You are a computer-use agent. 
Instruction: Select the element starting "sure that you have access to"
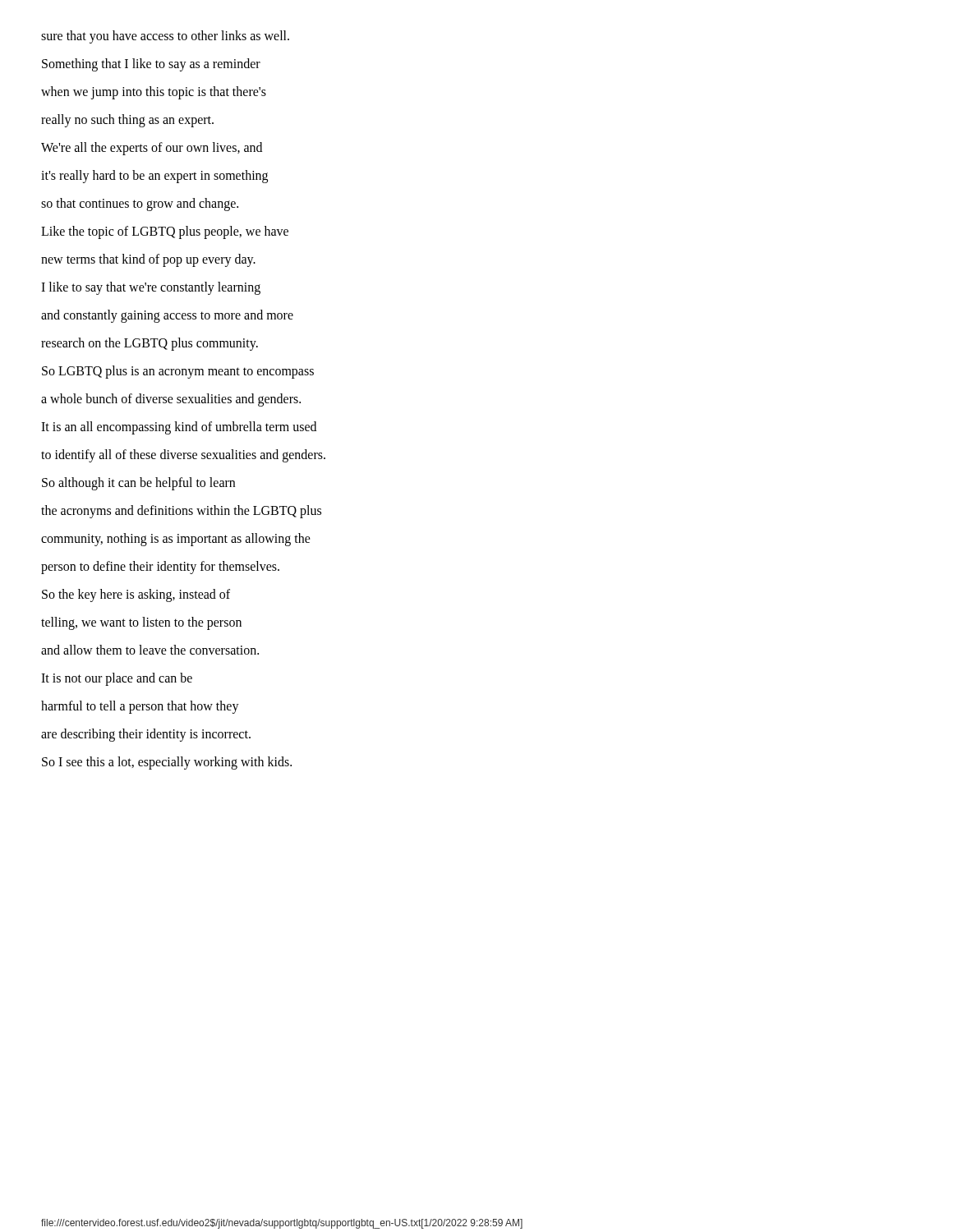click(x=165, y=37)
